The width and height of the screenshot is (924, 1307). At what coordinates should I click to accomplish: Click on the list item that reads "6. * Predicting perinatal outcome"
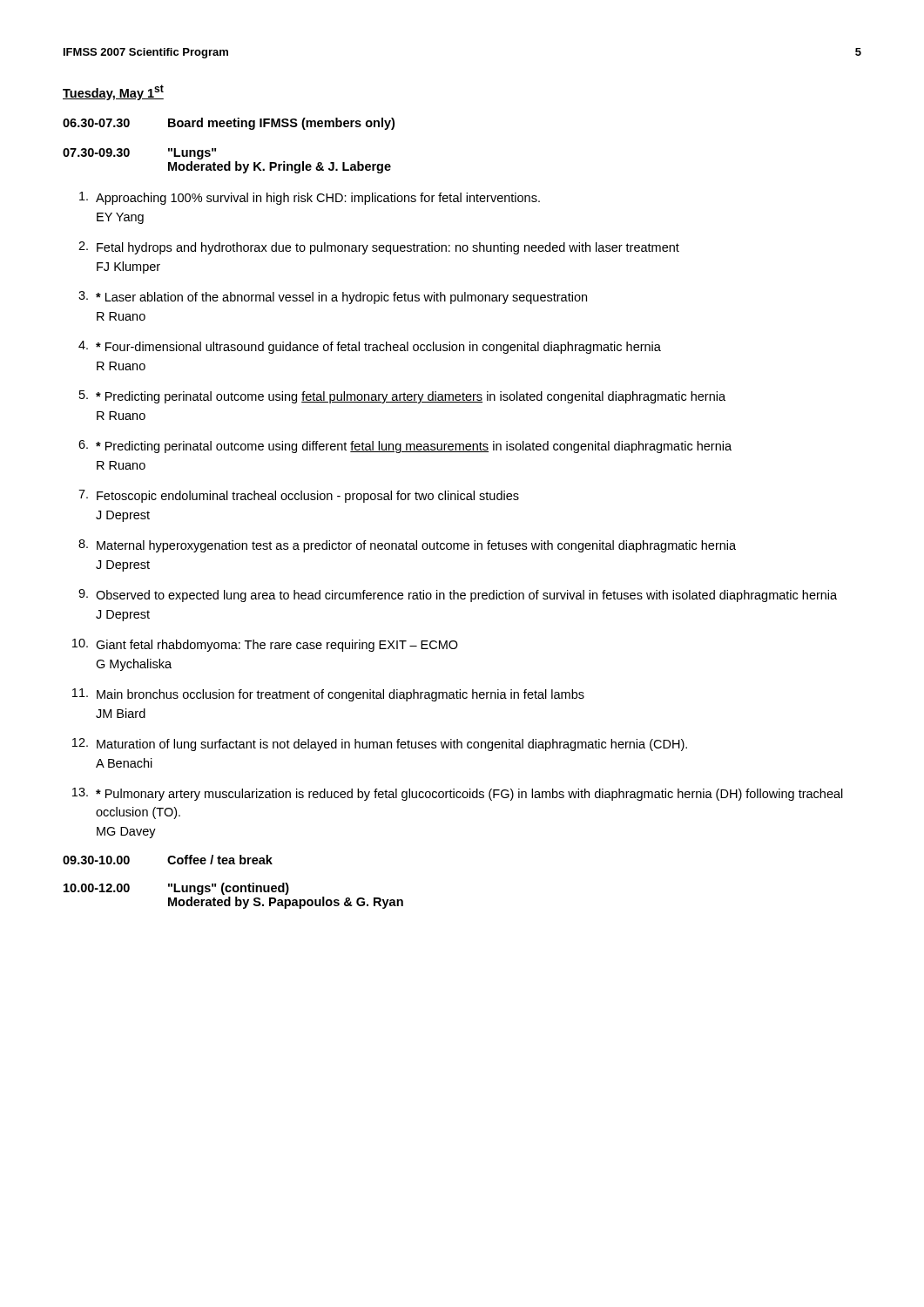click(x=462, y=456)
